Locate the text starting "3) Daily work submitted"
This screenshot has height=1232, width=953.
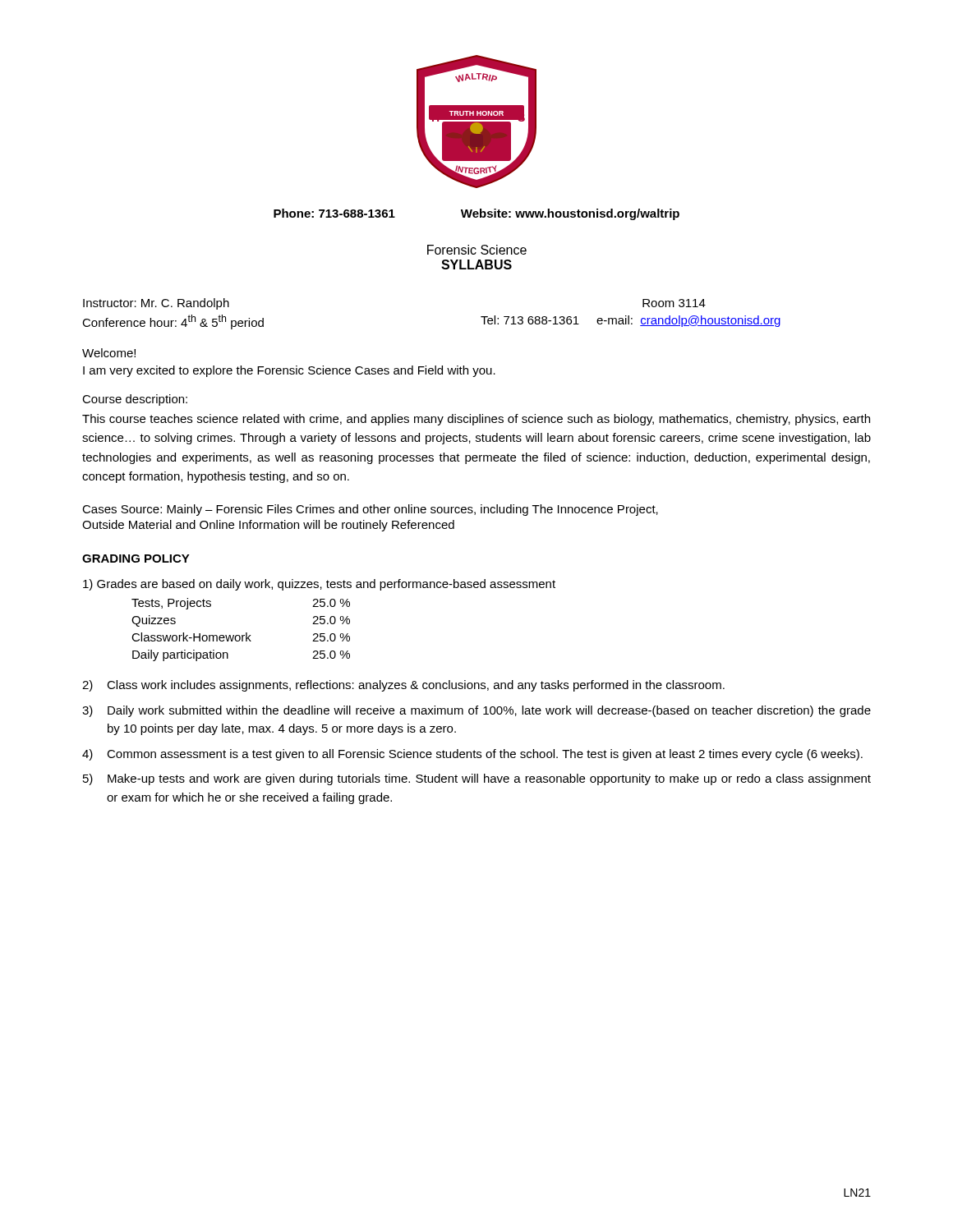coord(476,719)
